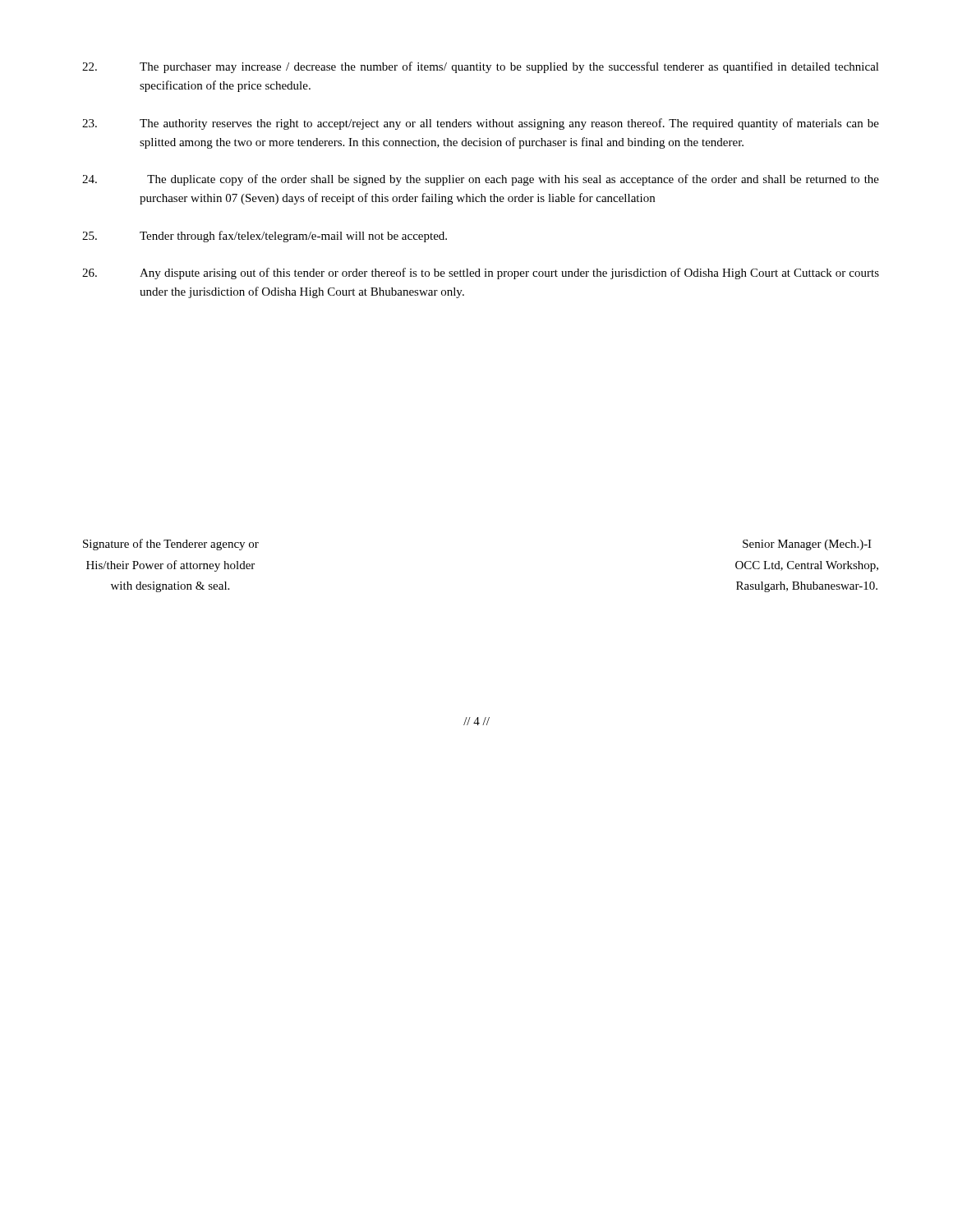Find the list item containing "24. The duplicate copy of"

pos(481,189)
